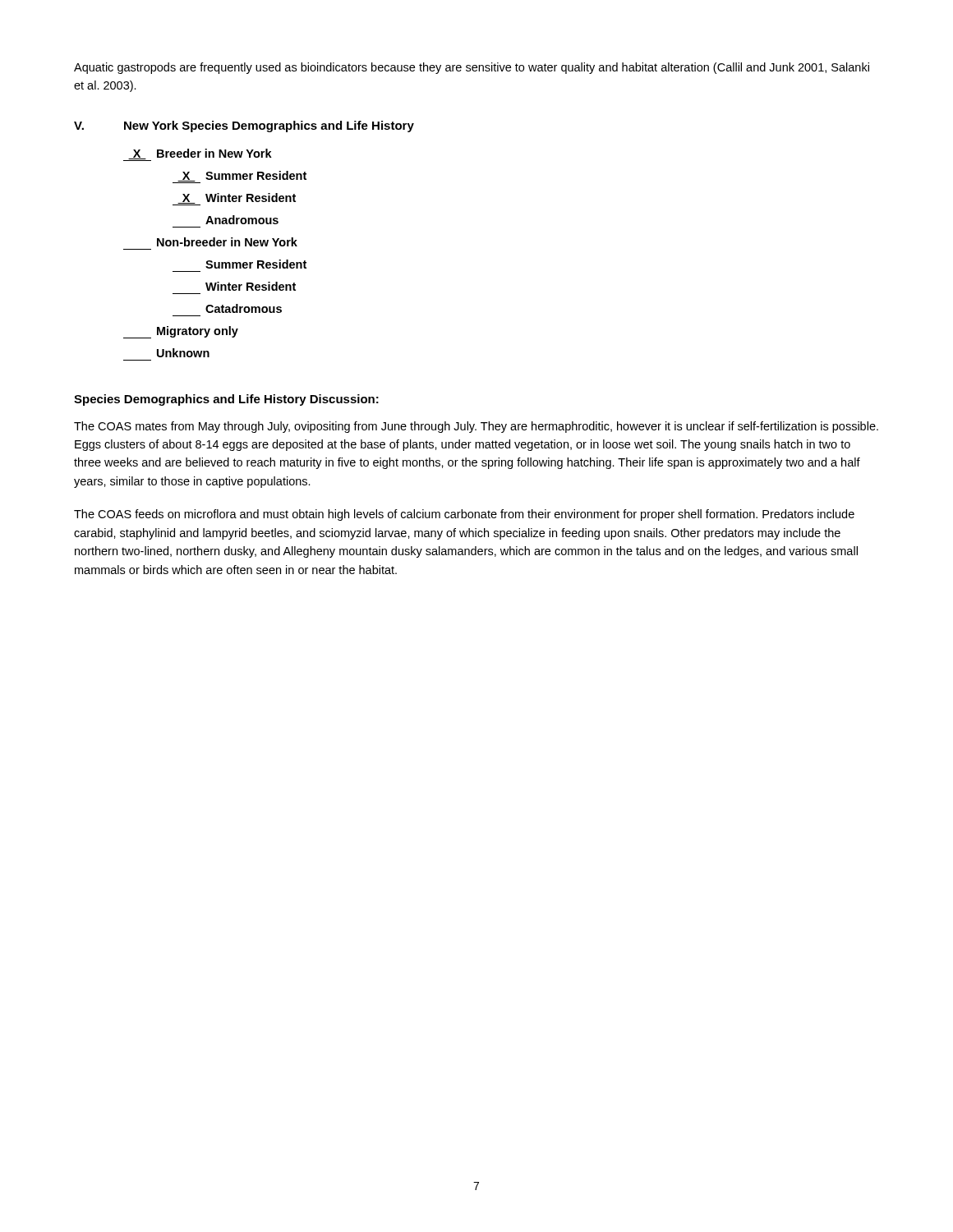Find the list item that says "Non-breeder in New York"
The height and width of the screenshot is (1232, 953).
pyautogui.click(x=210, y=242)
